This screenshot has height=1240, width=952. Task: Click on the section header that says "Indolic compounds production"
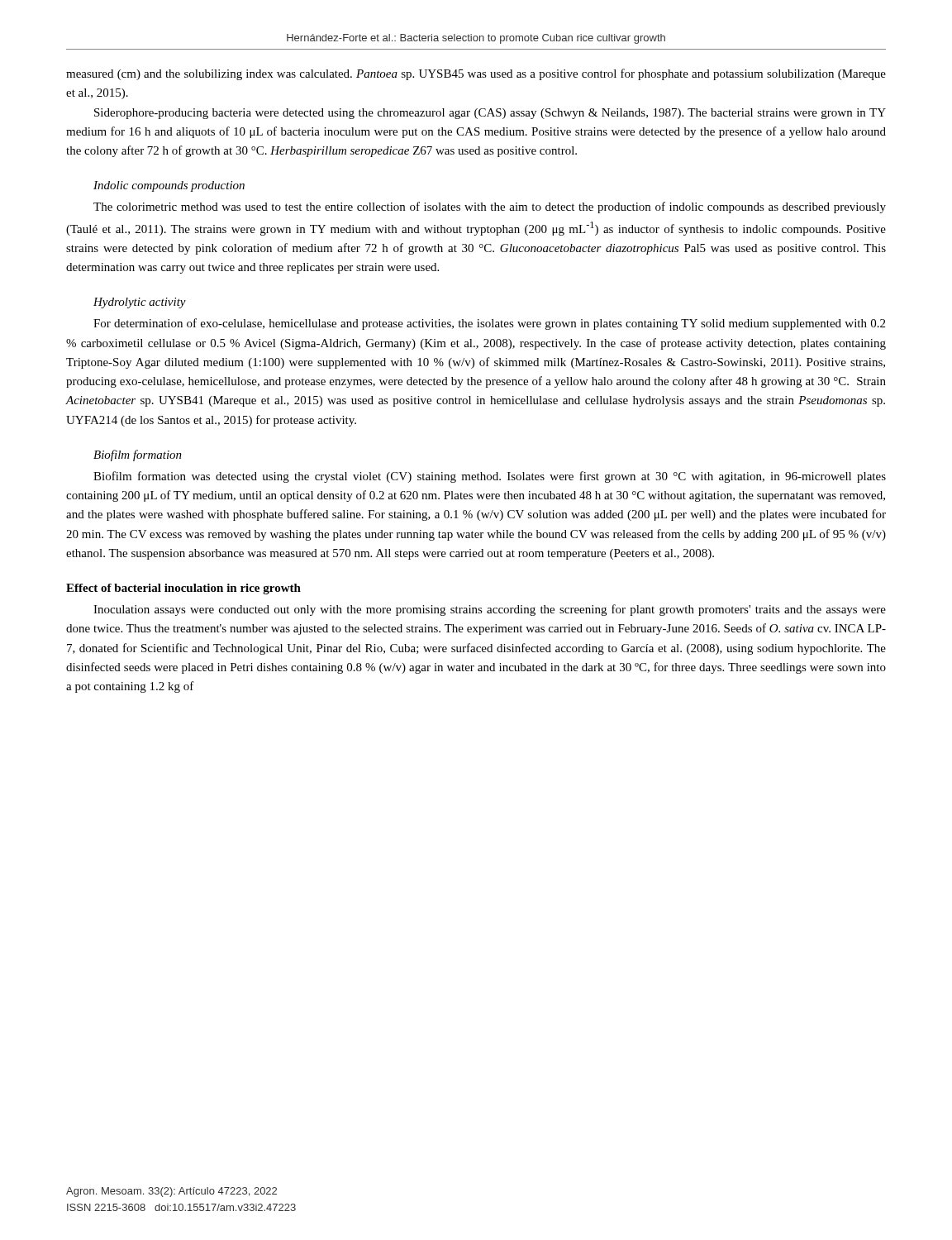tap(169, 185)
